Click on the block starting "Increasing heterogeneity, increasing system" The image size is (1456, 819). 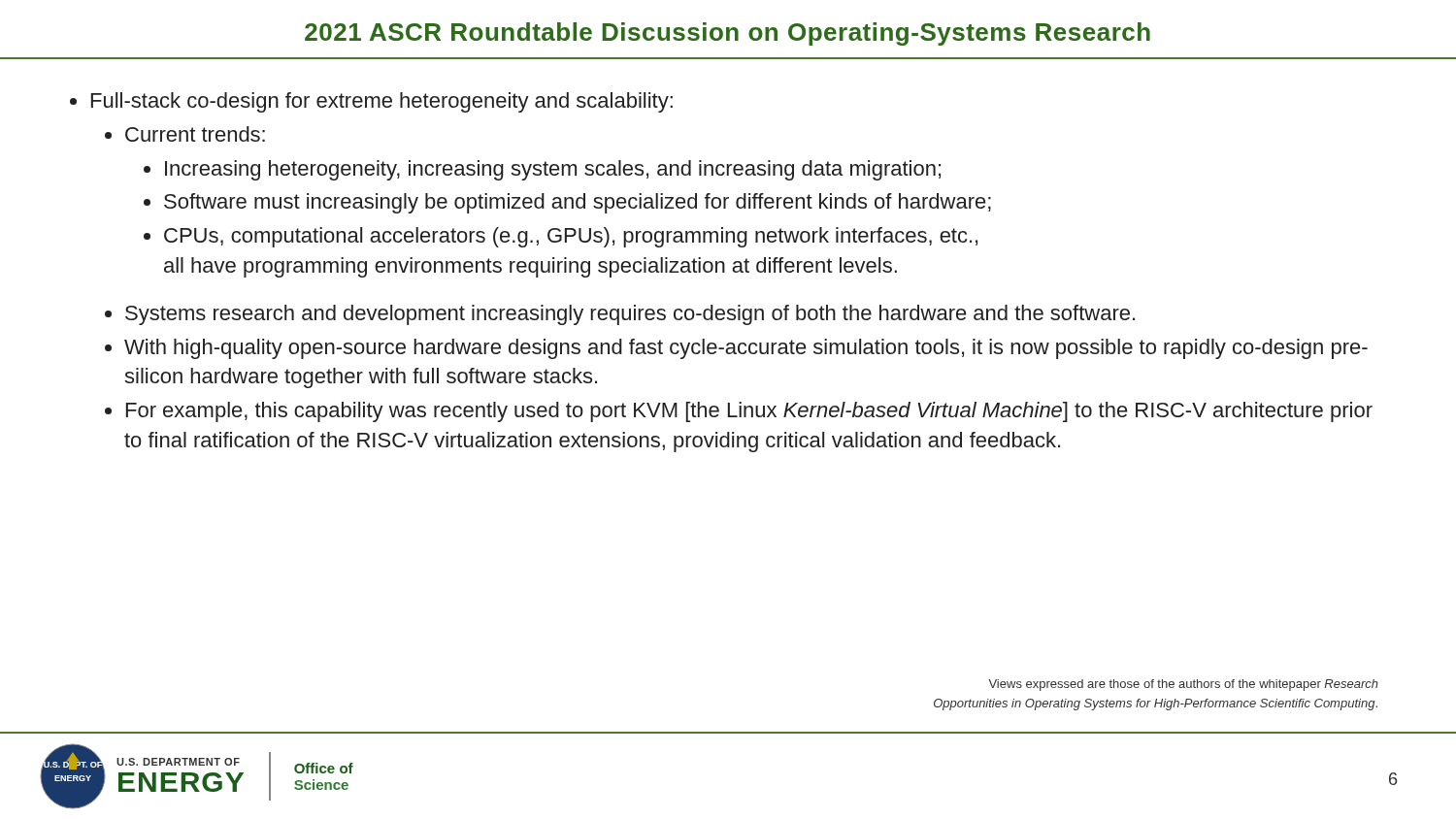tap(553, 168)
